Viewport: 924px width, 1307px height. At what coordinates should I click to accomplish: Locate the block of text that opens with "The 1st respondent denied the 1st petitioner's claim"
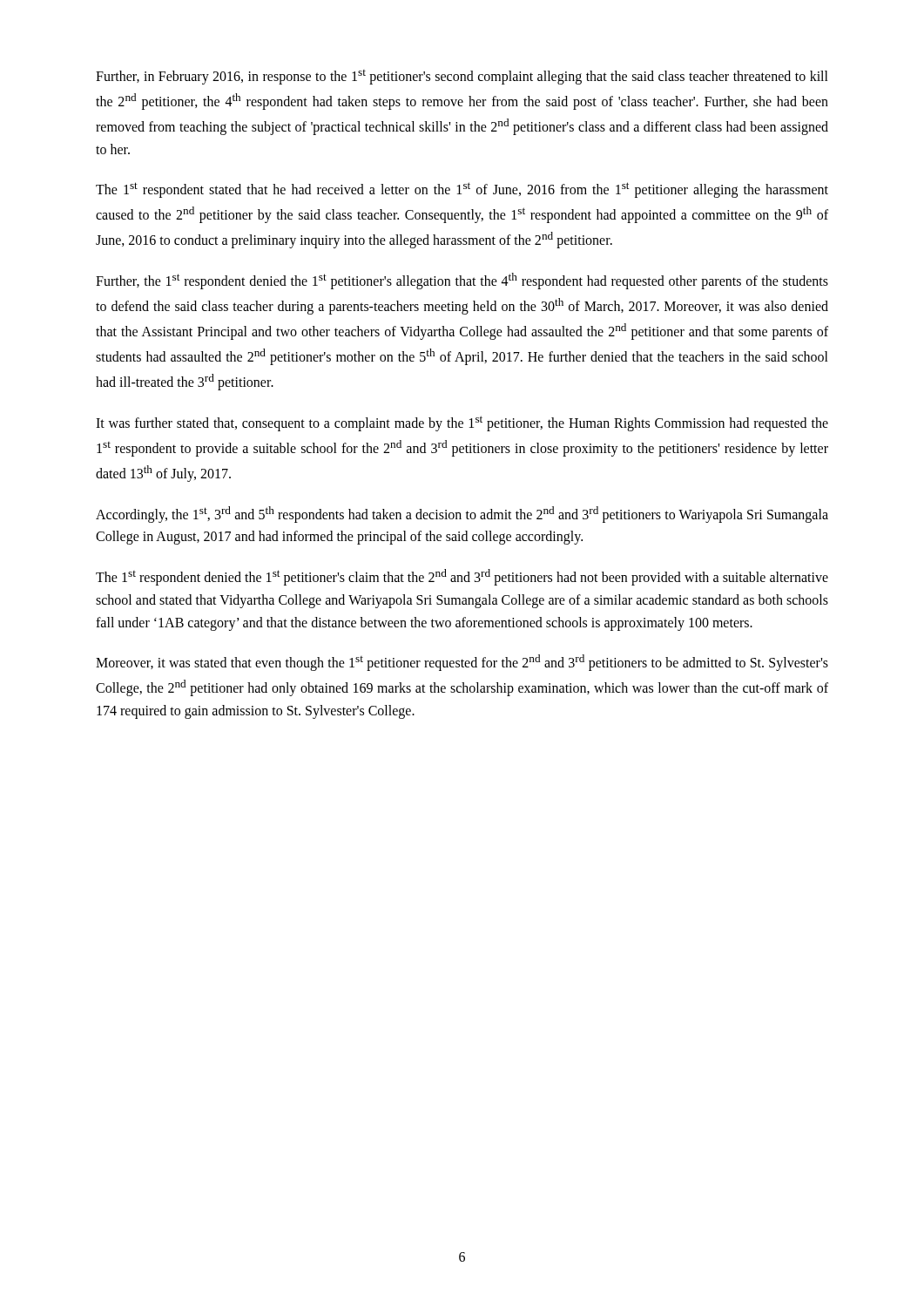point(462,598)
